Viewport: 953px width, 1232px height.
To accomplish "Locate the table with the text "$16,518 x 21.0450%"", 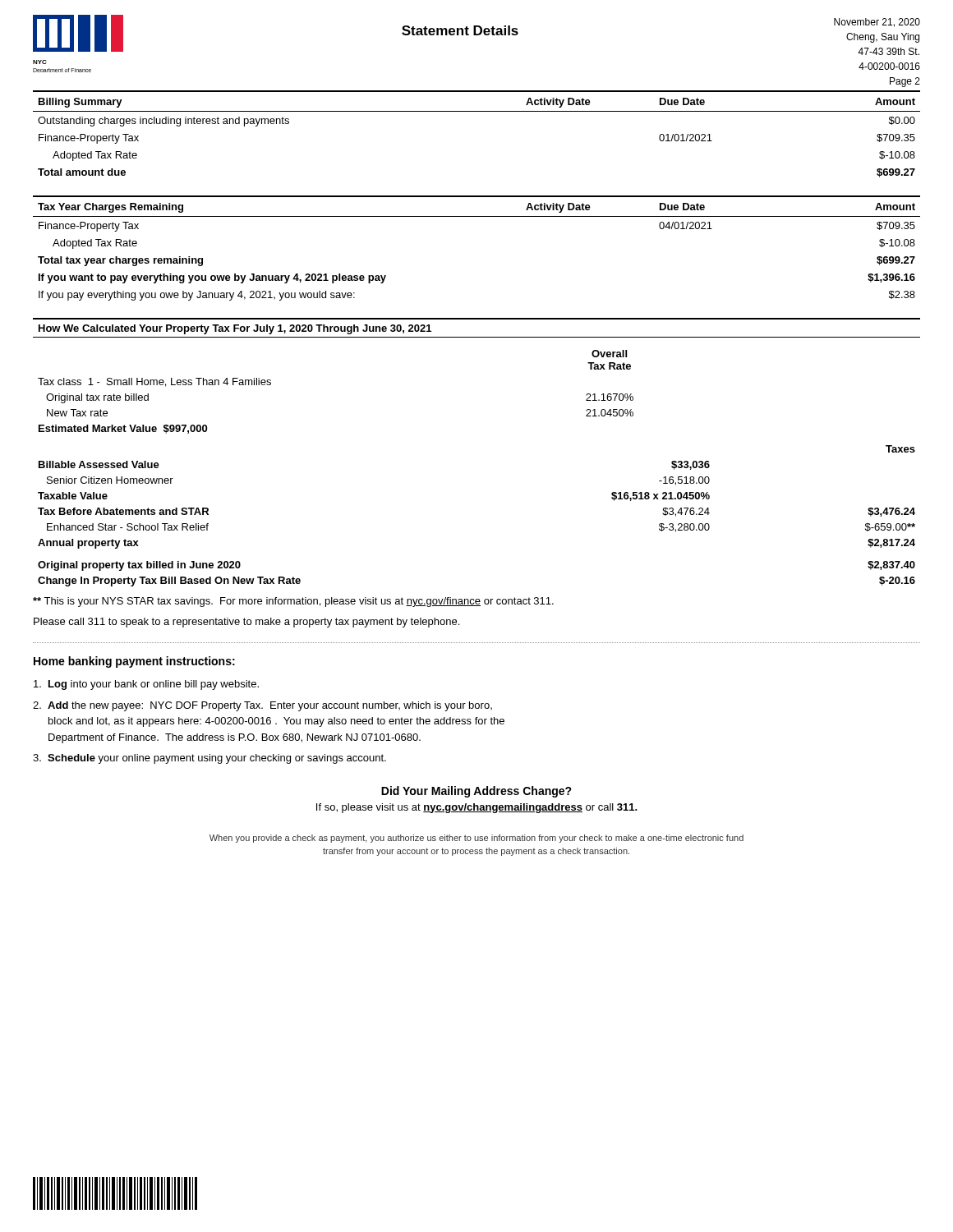I will click(476, 515).
